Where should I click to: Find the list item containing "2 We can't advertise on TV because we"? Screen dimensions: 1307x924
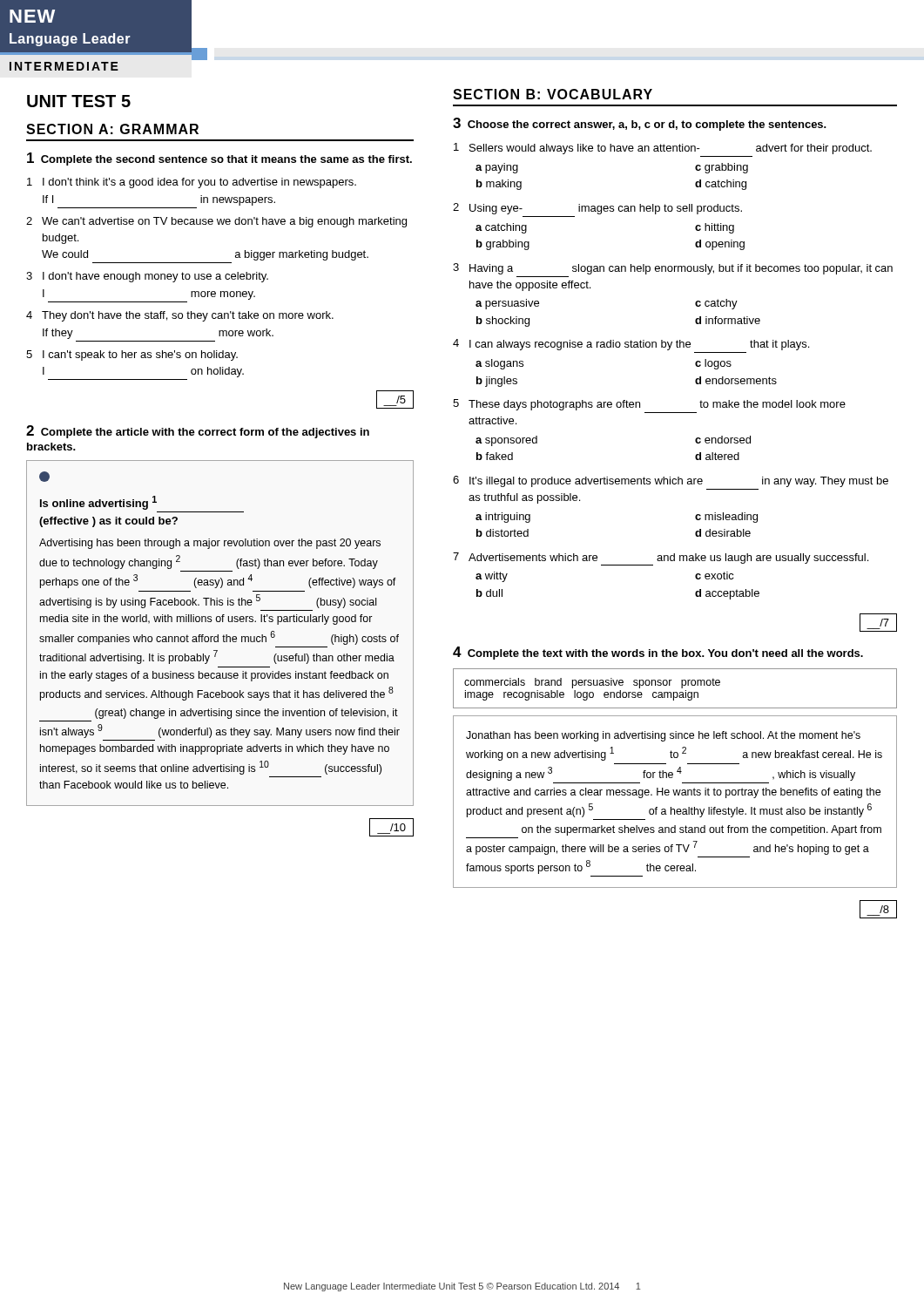pyautogui.click(x=216, y=222)
